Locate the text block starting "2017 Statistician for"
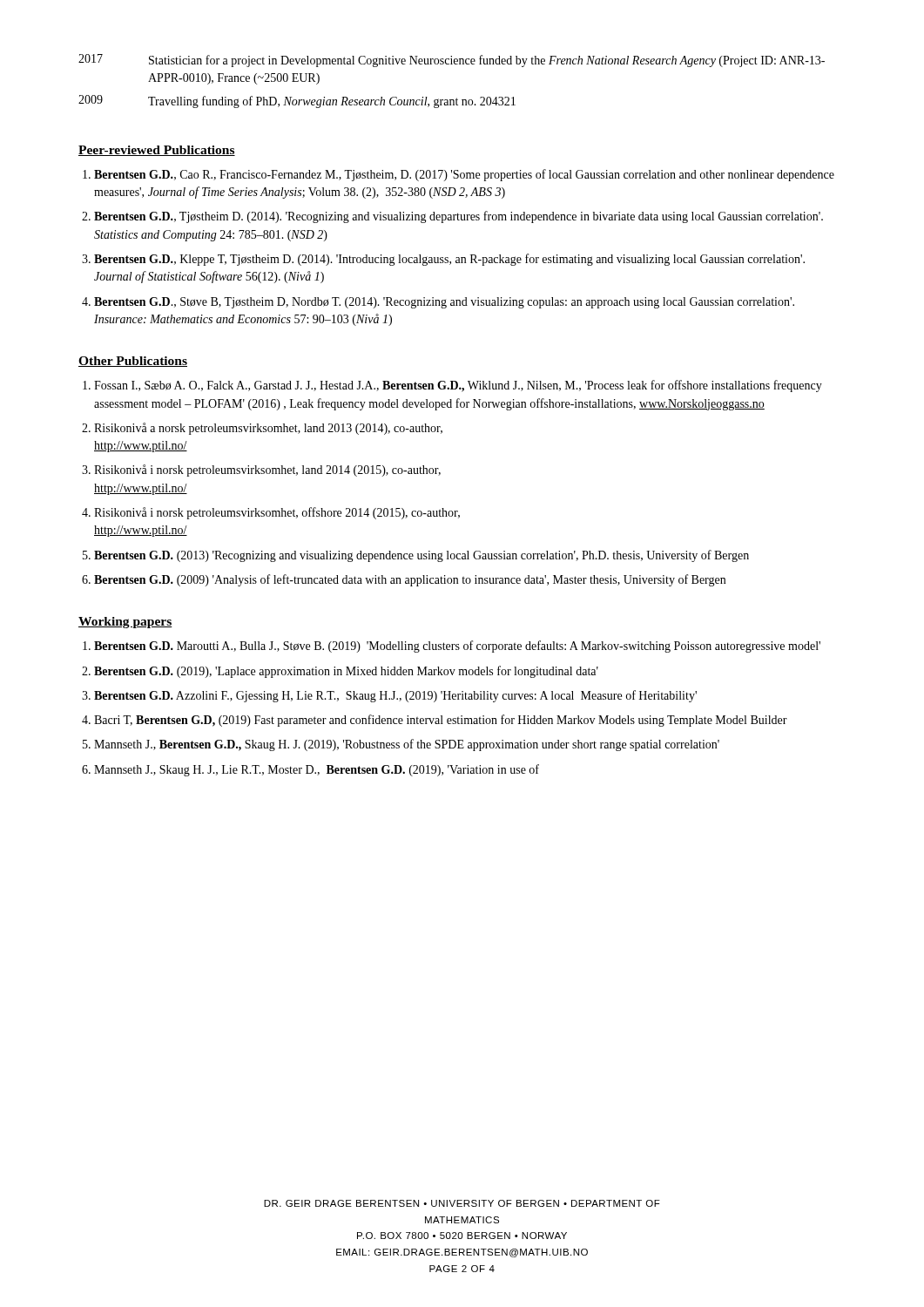This screenshot has height=1307, width=924. 462,70
